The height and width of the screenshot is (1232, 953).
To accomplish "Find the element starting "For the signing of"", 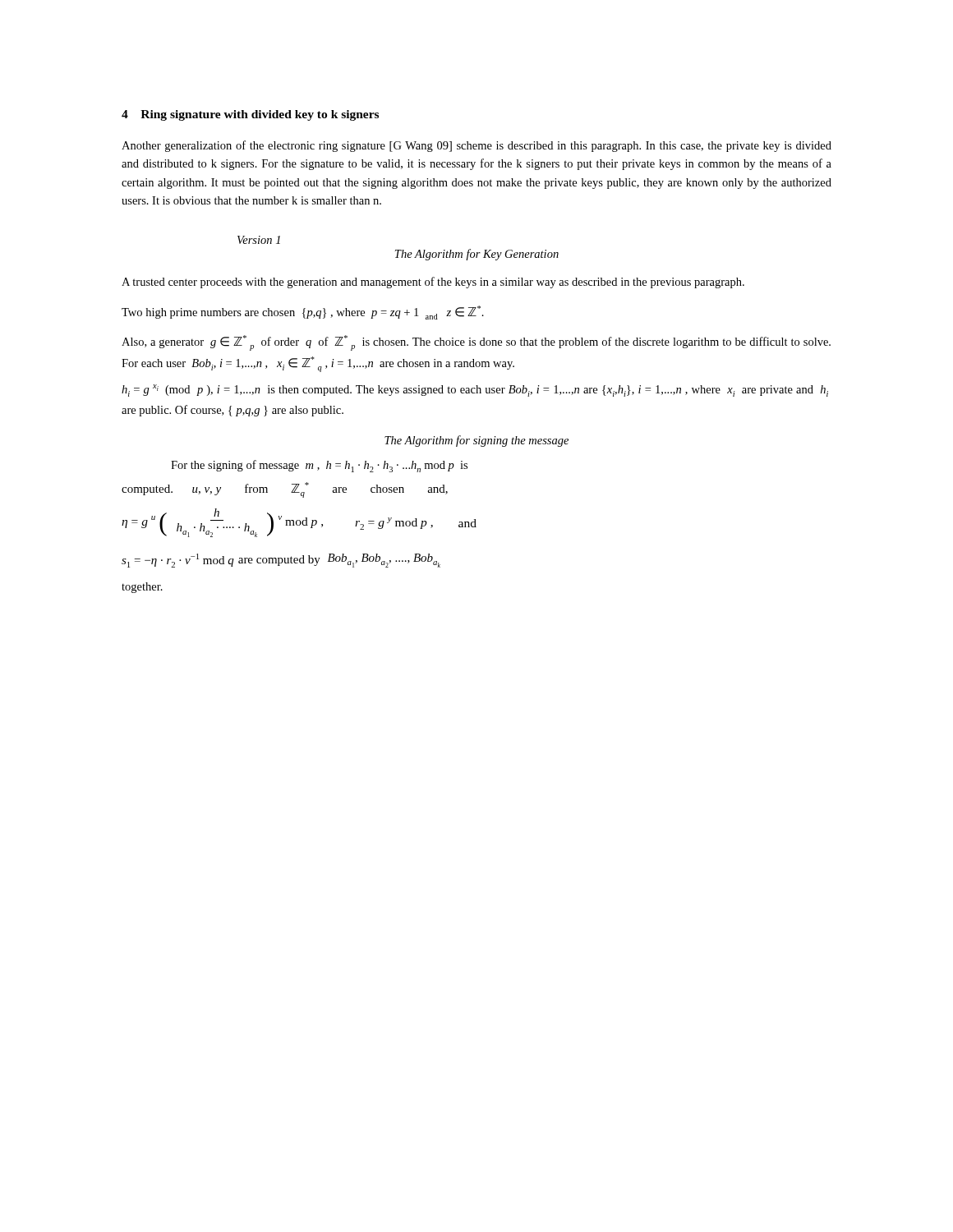I will [x=319, y=466].
